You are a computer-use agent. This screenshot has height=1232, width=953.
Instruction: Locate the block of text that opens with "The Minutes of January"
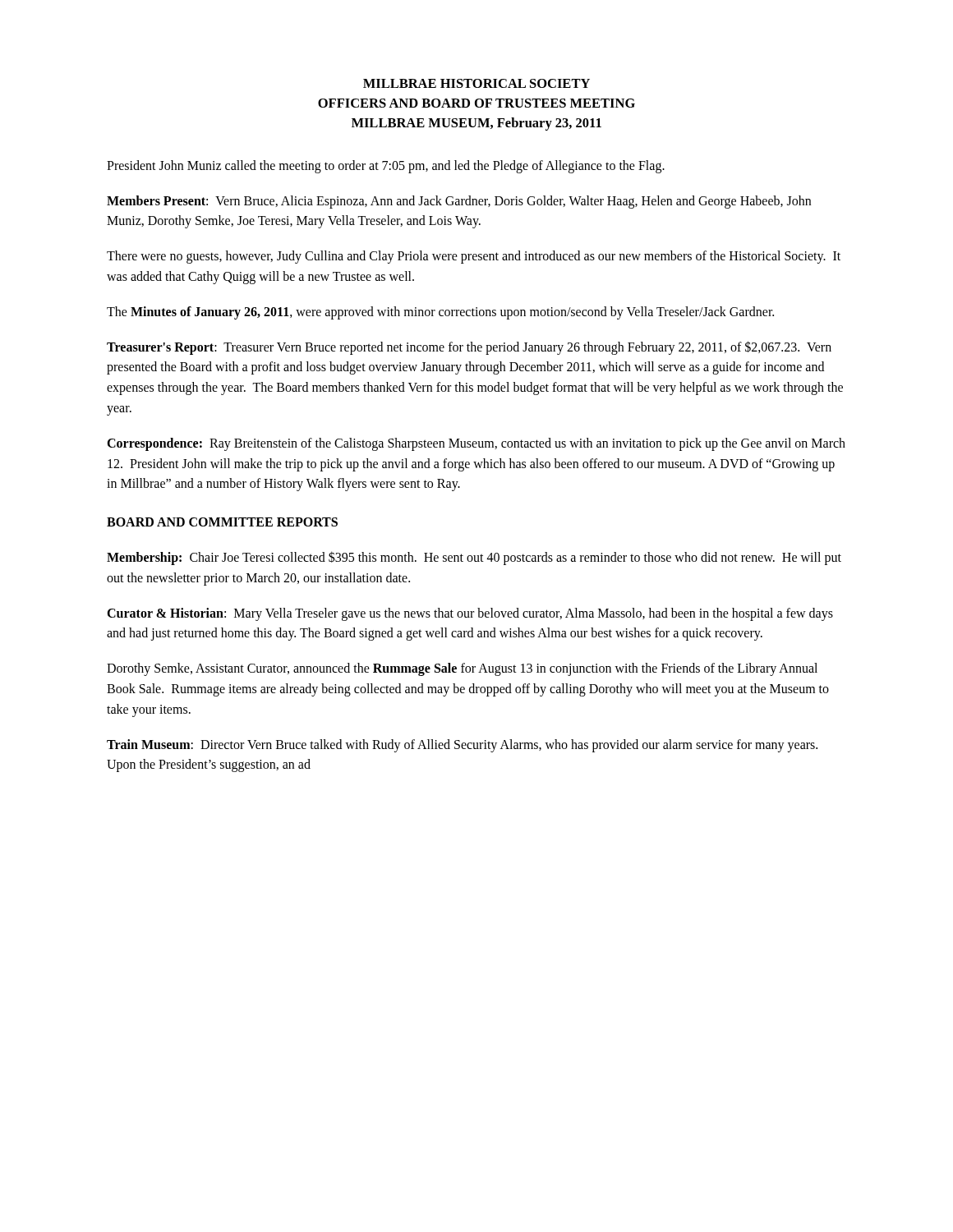[441, 312]
